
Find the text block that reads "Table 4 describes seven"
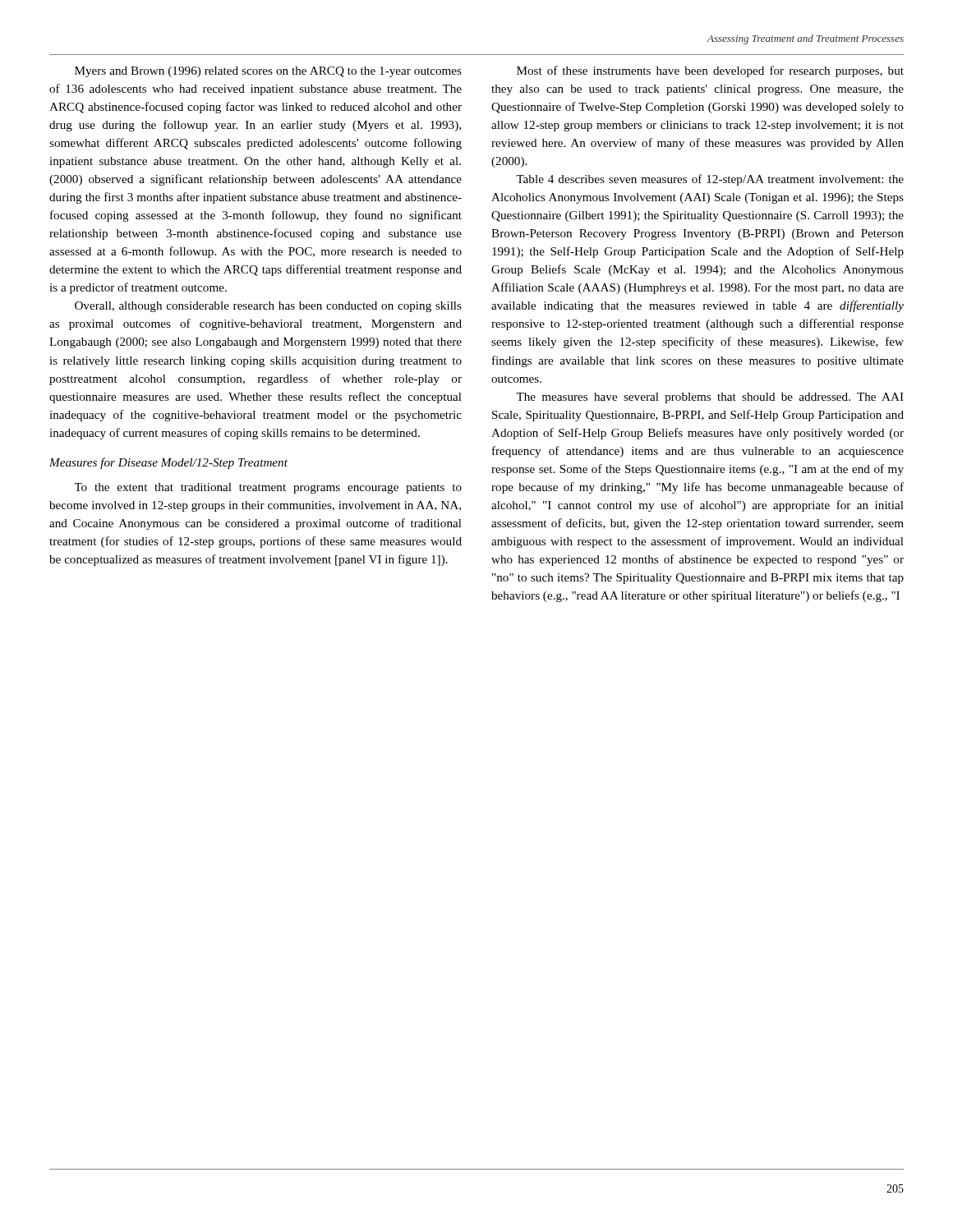(698, 279)
